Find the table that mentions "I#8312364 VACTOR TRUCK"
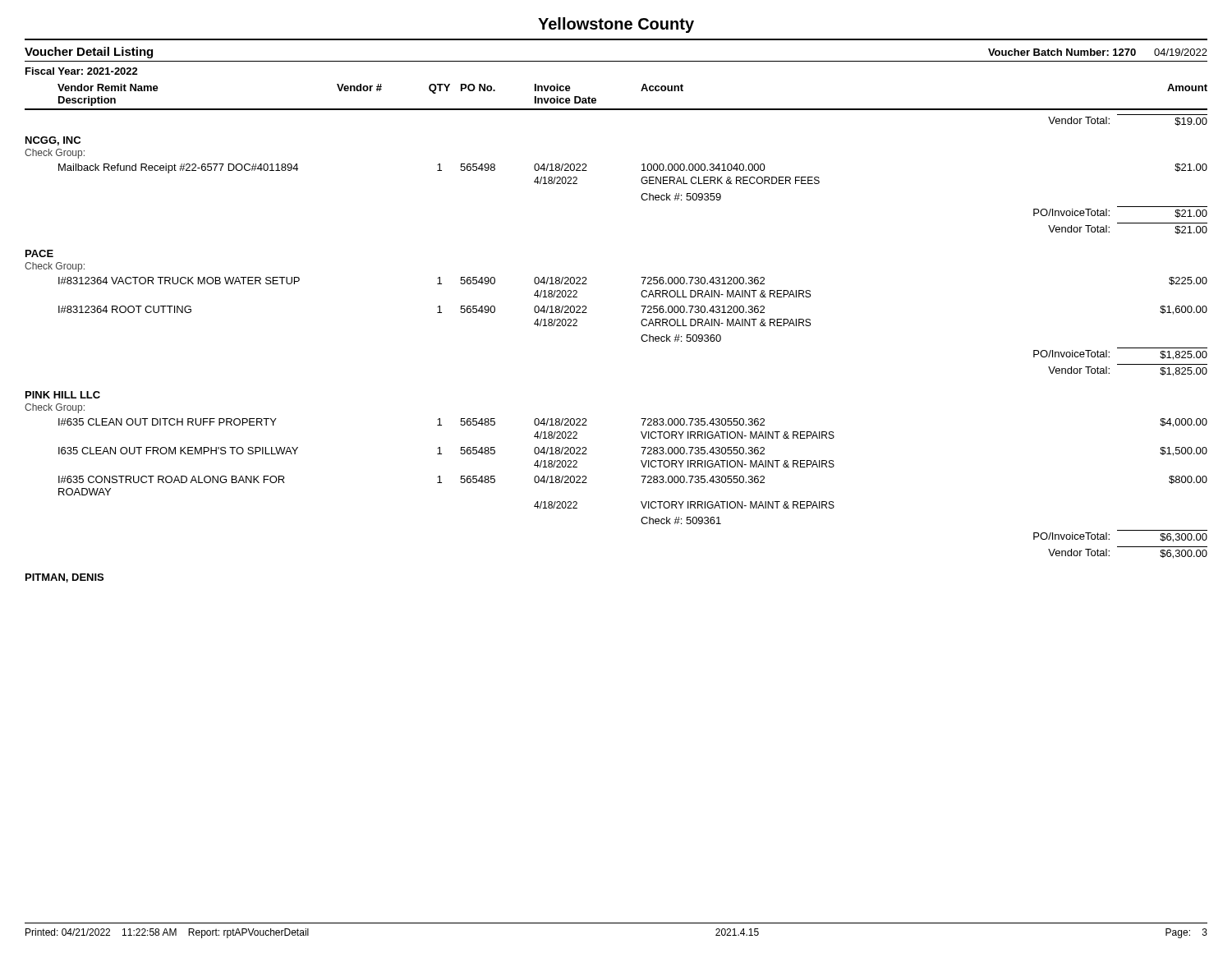Viewport: 1232px width, 953px height. point(616,328)
